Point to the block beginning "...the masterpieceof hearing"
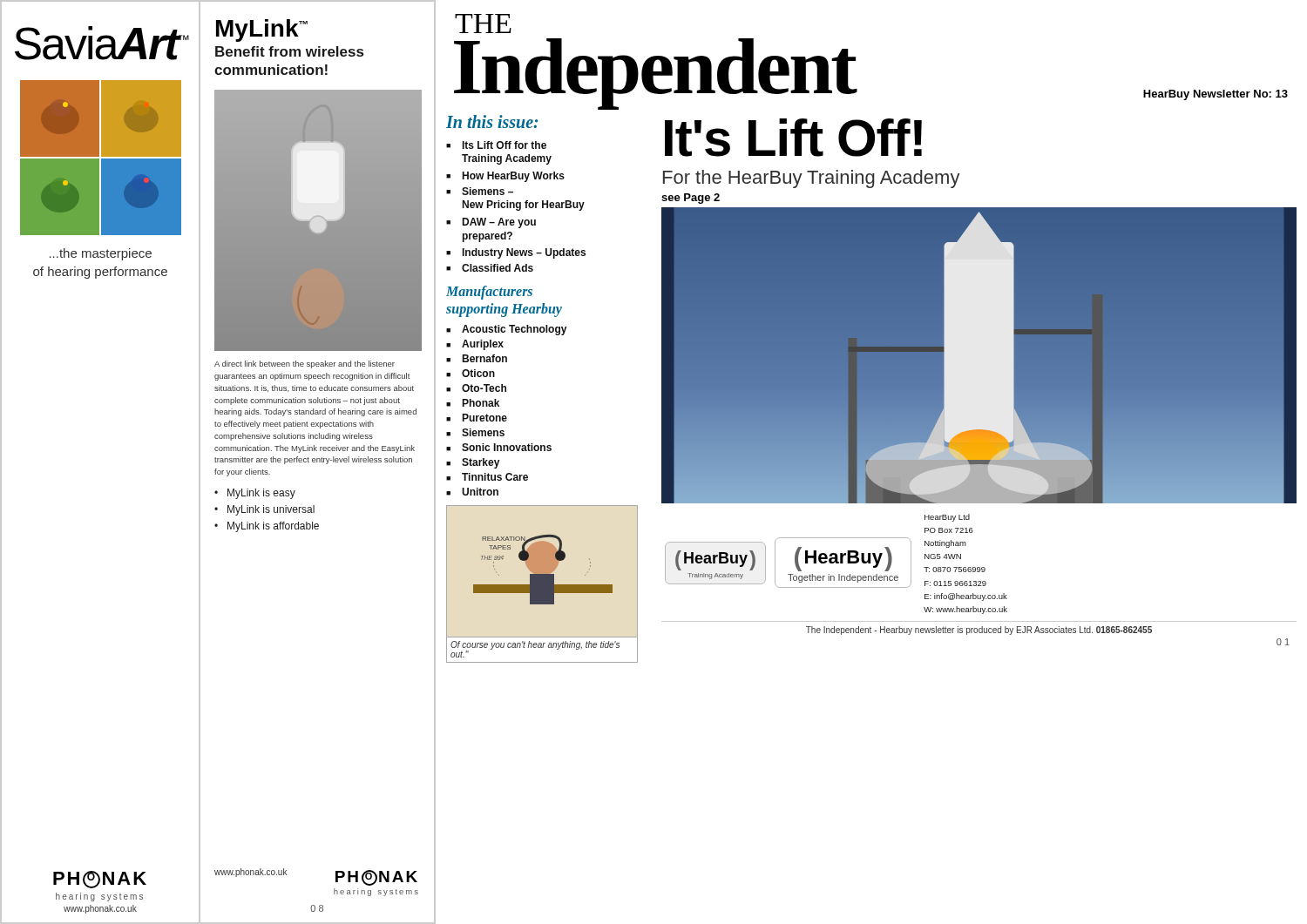 click(100, 262)
